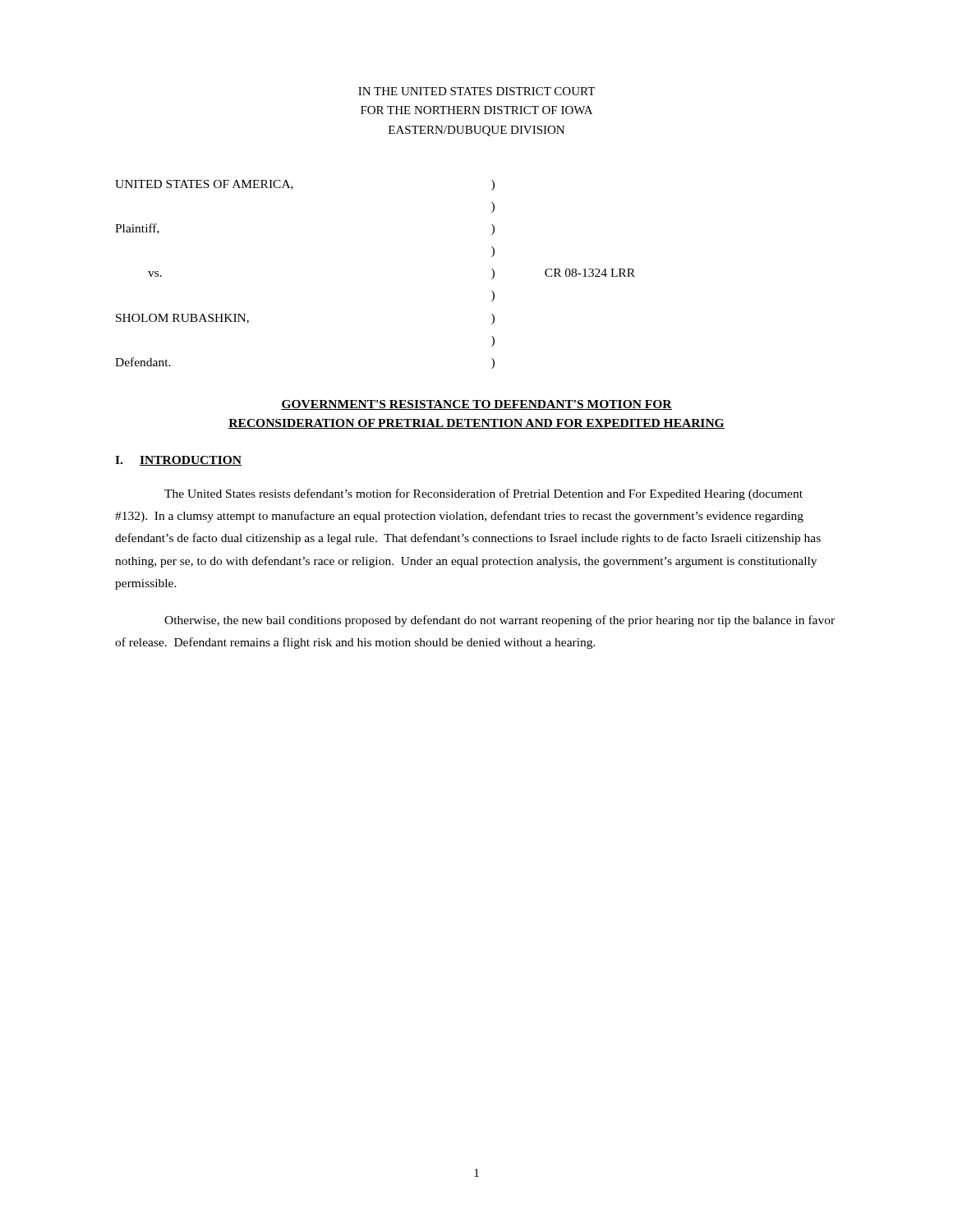The height and width of the screenshot is (1232, 953).
Task: Find the element starting "The United States"
Action: (468, 538)
